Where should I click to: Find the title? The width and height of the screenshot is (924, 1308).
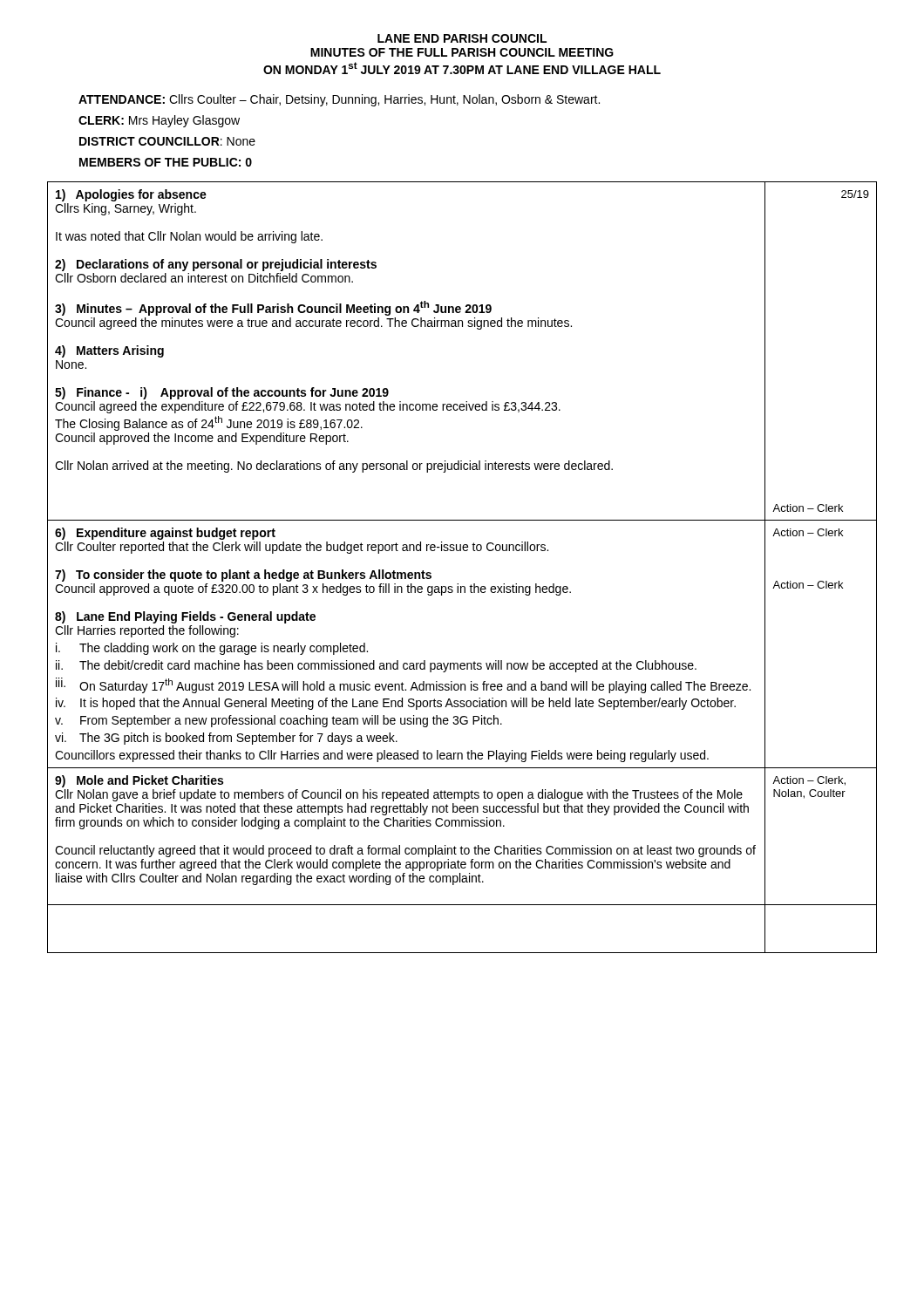pos(462,54)
